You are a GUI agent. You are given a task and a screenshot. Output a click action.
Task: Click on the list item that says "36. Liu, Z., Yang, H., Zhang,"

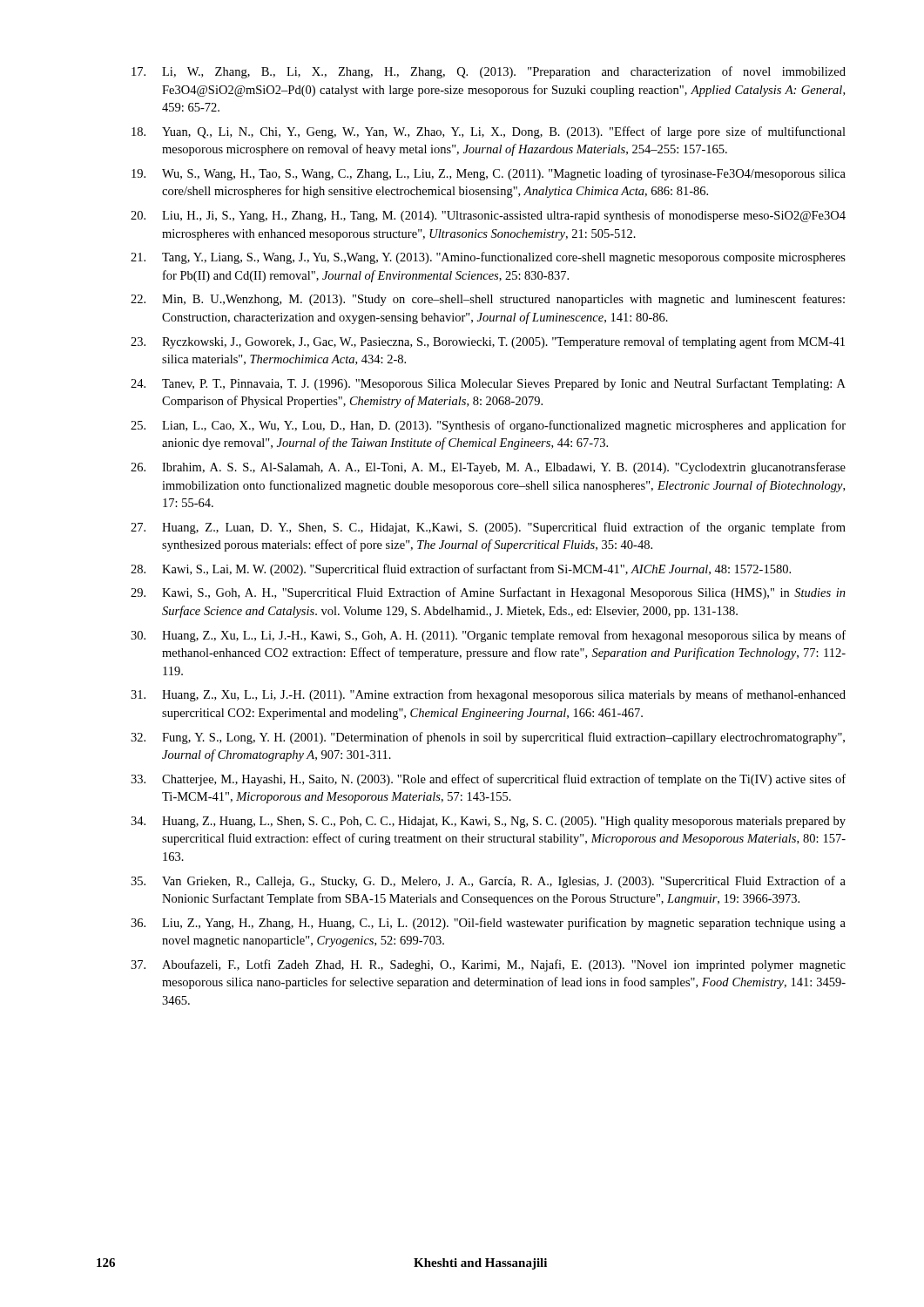point(471,932)
